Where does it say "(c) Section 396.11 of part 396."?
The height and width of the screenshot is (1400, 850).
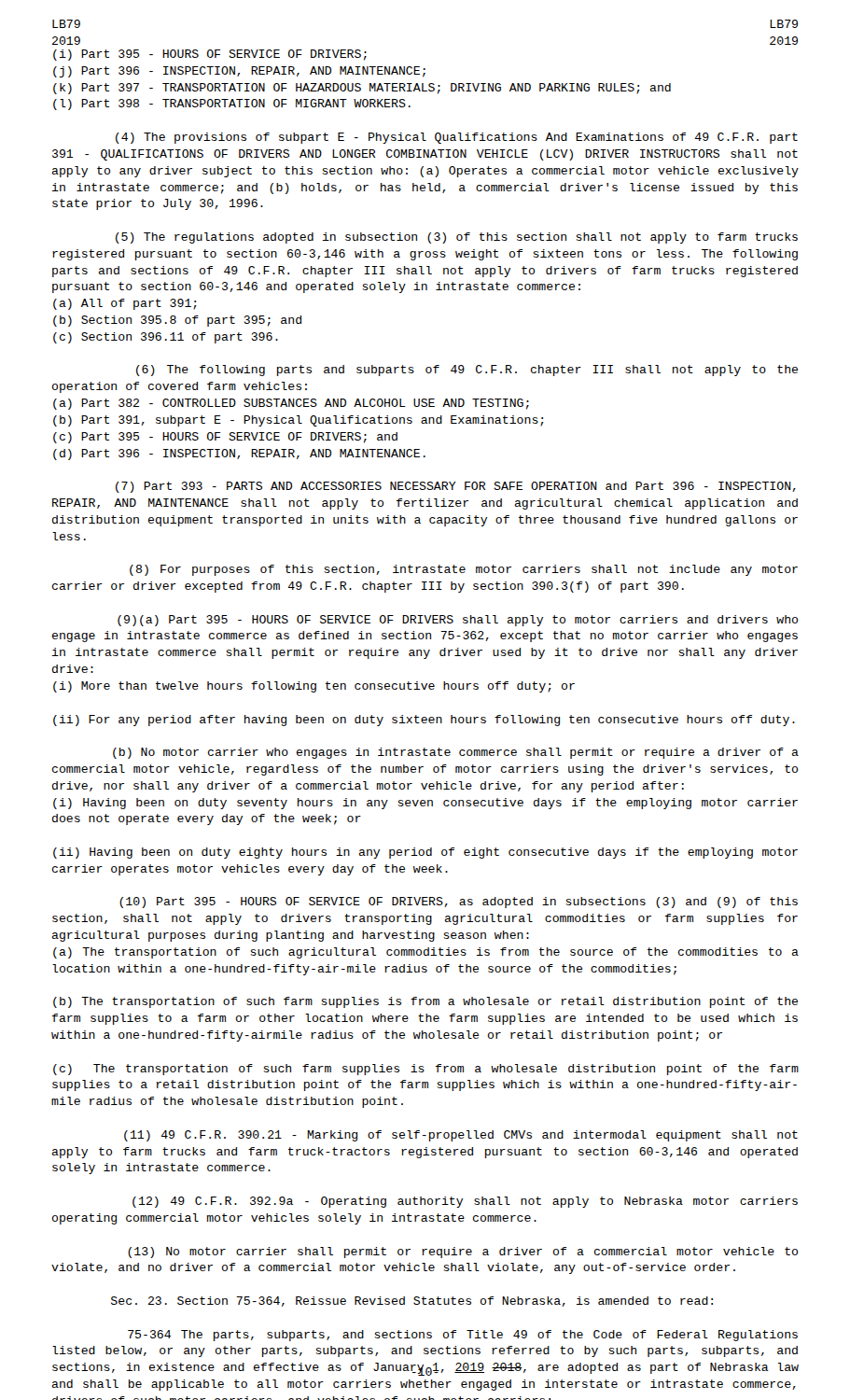[x=166, y=337]
